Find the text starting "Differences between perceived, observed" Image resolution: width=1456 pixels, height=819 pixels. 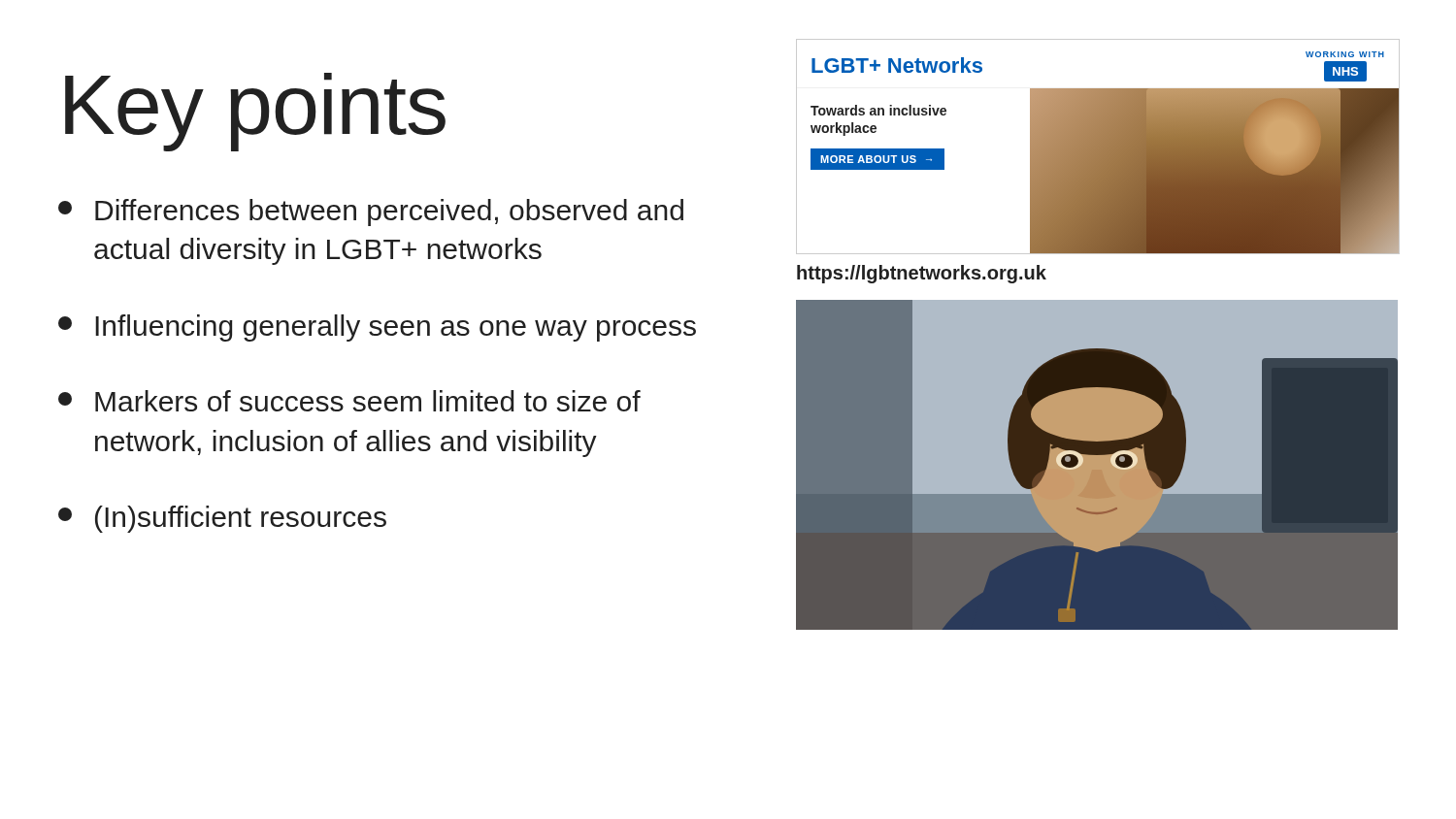click(x=388, y=230)
